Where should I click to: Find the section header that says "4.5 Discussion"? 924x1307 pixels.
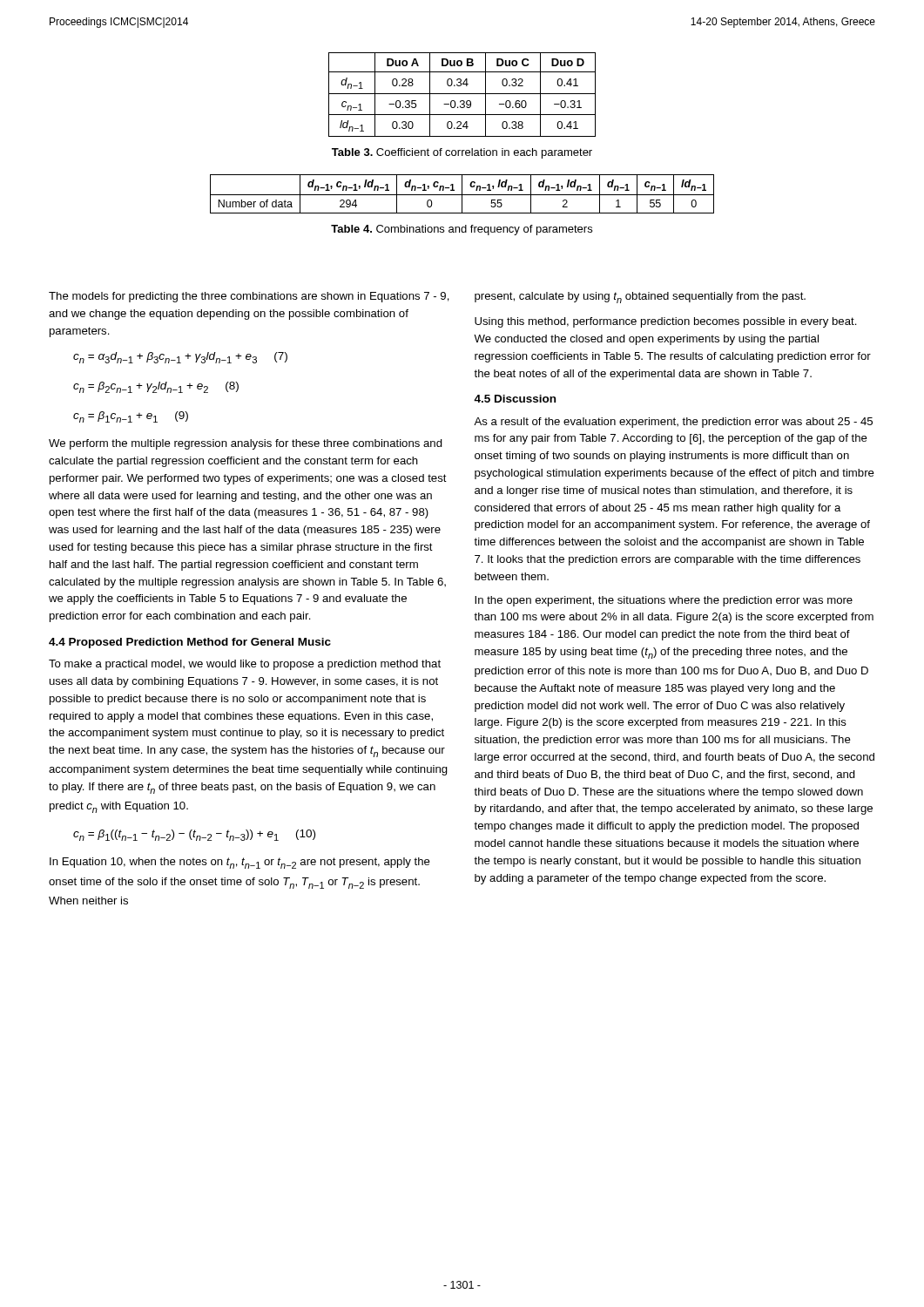point(515,399)
